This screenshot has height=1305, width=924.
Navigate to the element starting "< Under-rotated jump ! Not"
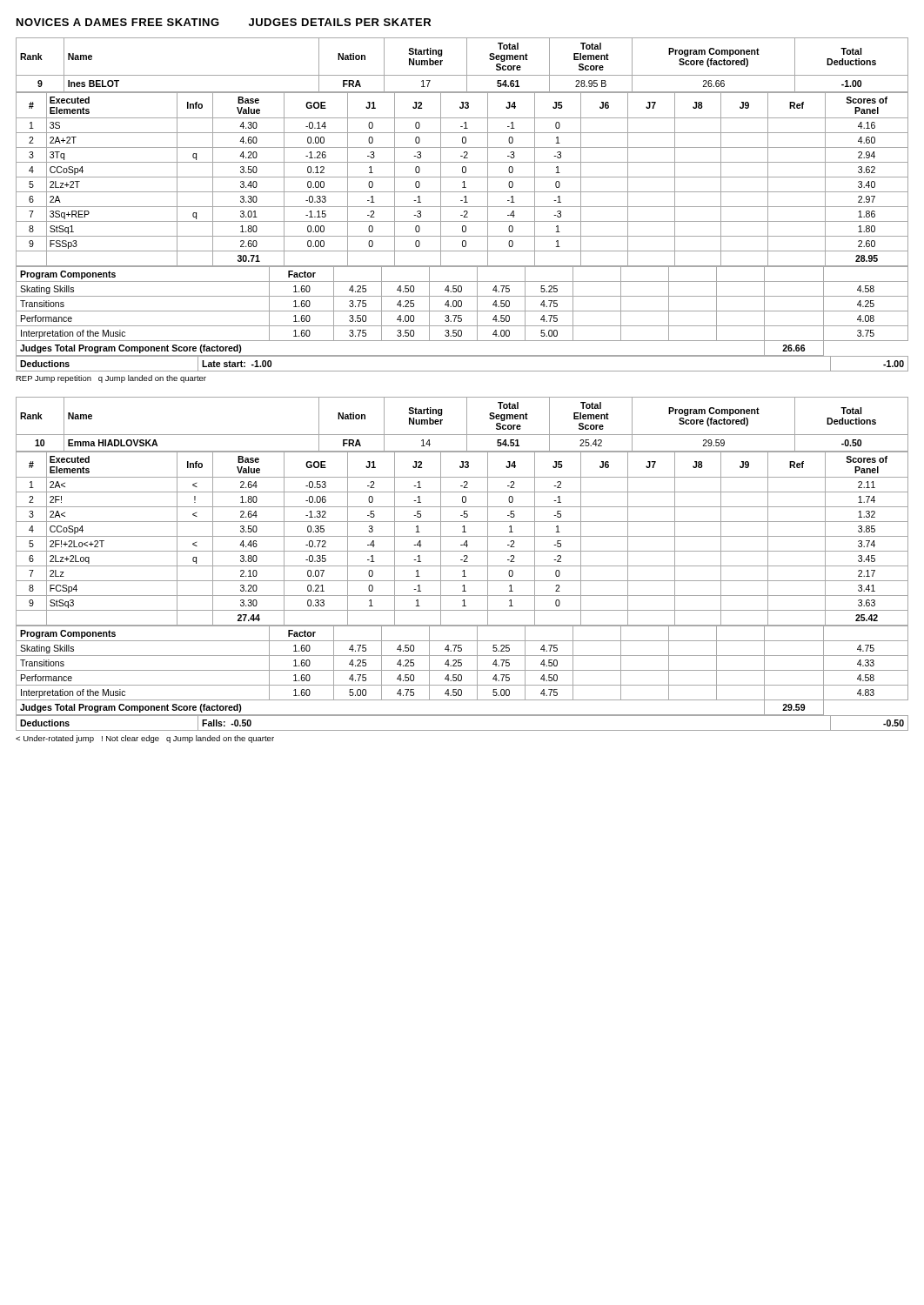click(x=145, y=738)
